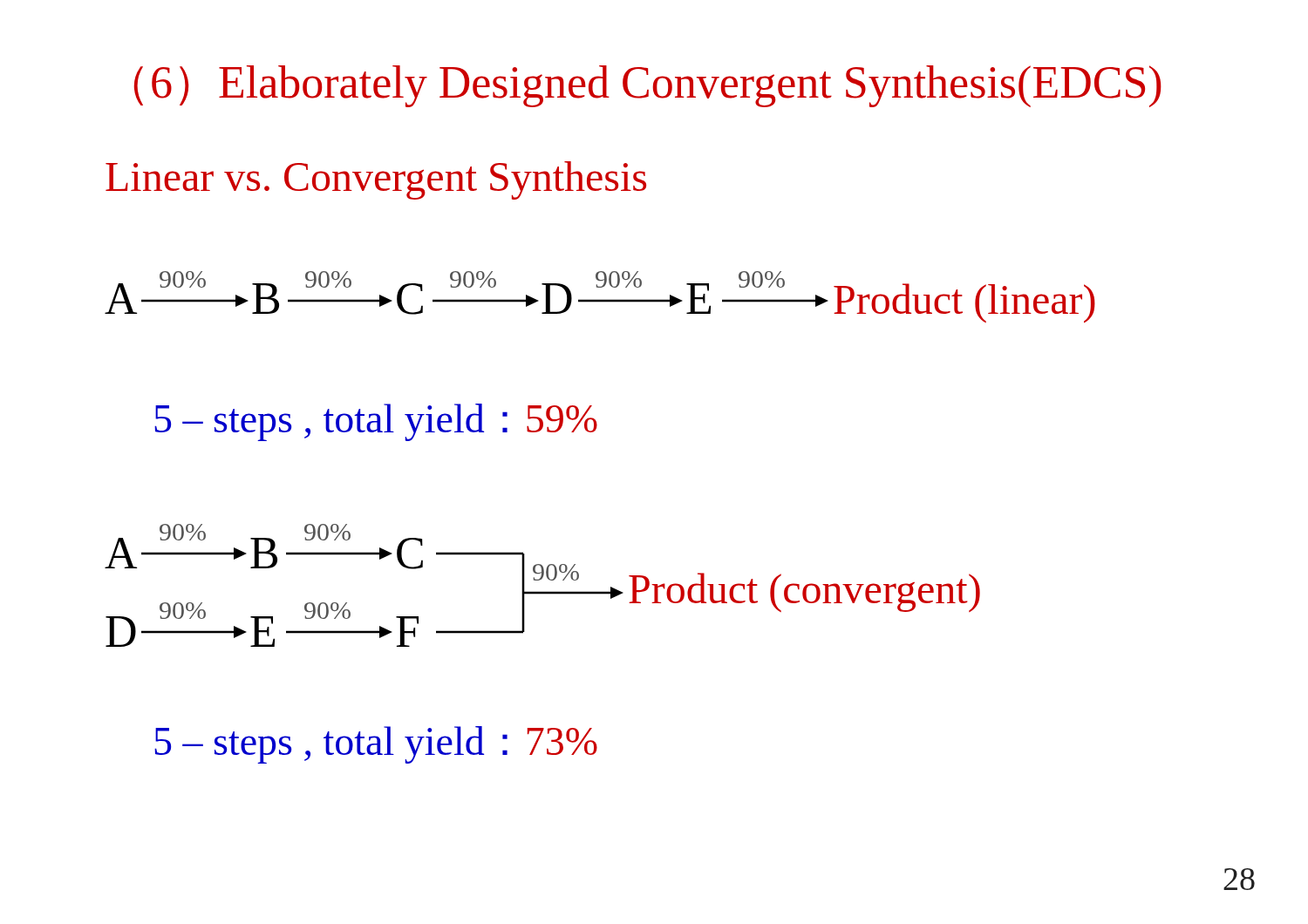
Task: Find the block starting "5 – steps , total yield：59%"
Action: pyautogui.click(x=375, y=419)
